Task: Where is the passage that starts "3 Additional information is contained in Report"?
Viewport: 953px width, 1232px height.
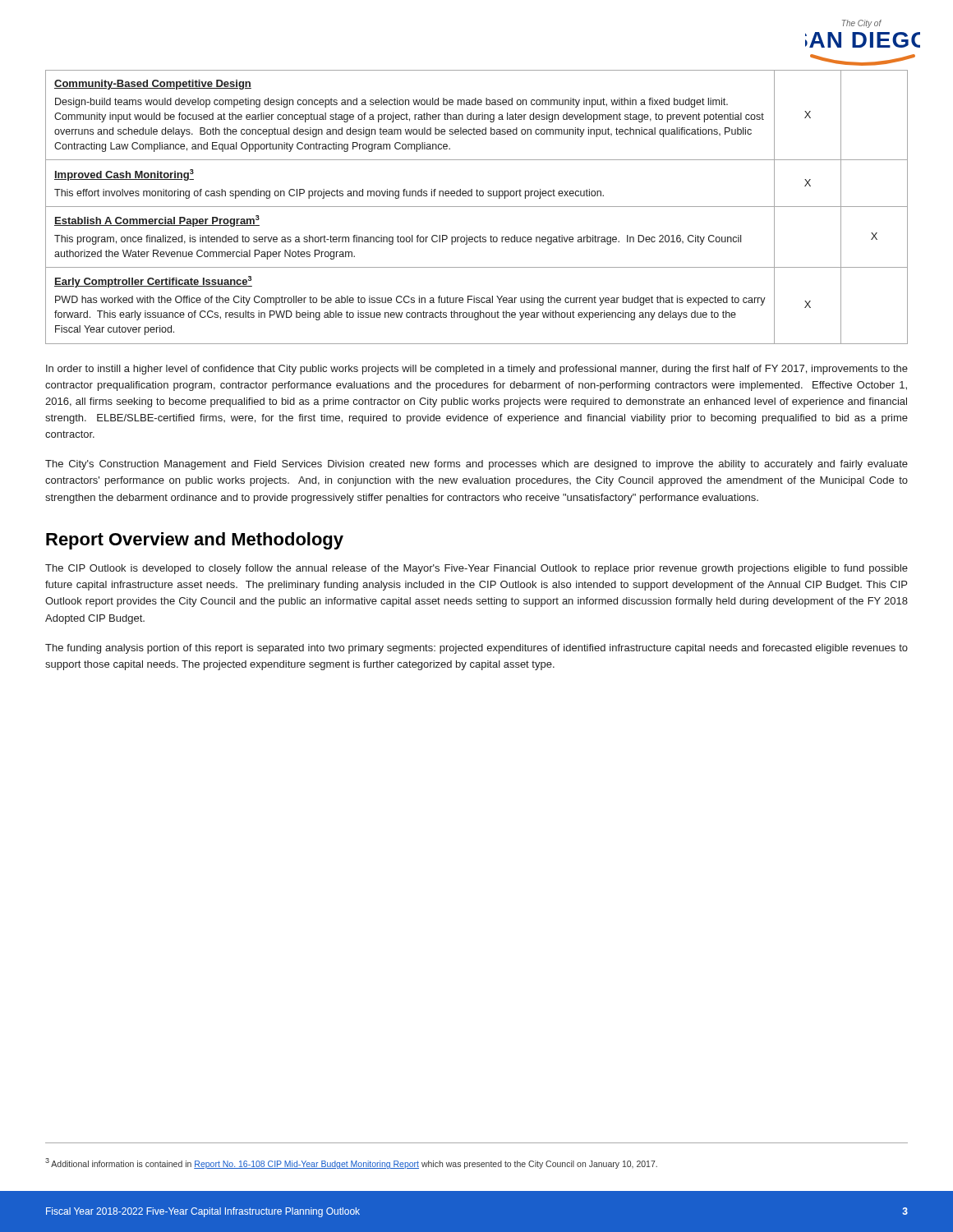Action: (476, 1163)
